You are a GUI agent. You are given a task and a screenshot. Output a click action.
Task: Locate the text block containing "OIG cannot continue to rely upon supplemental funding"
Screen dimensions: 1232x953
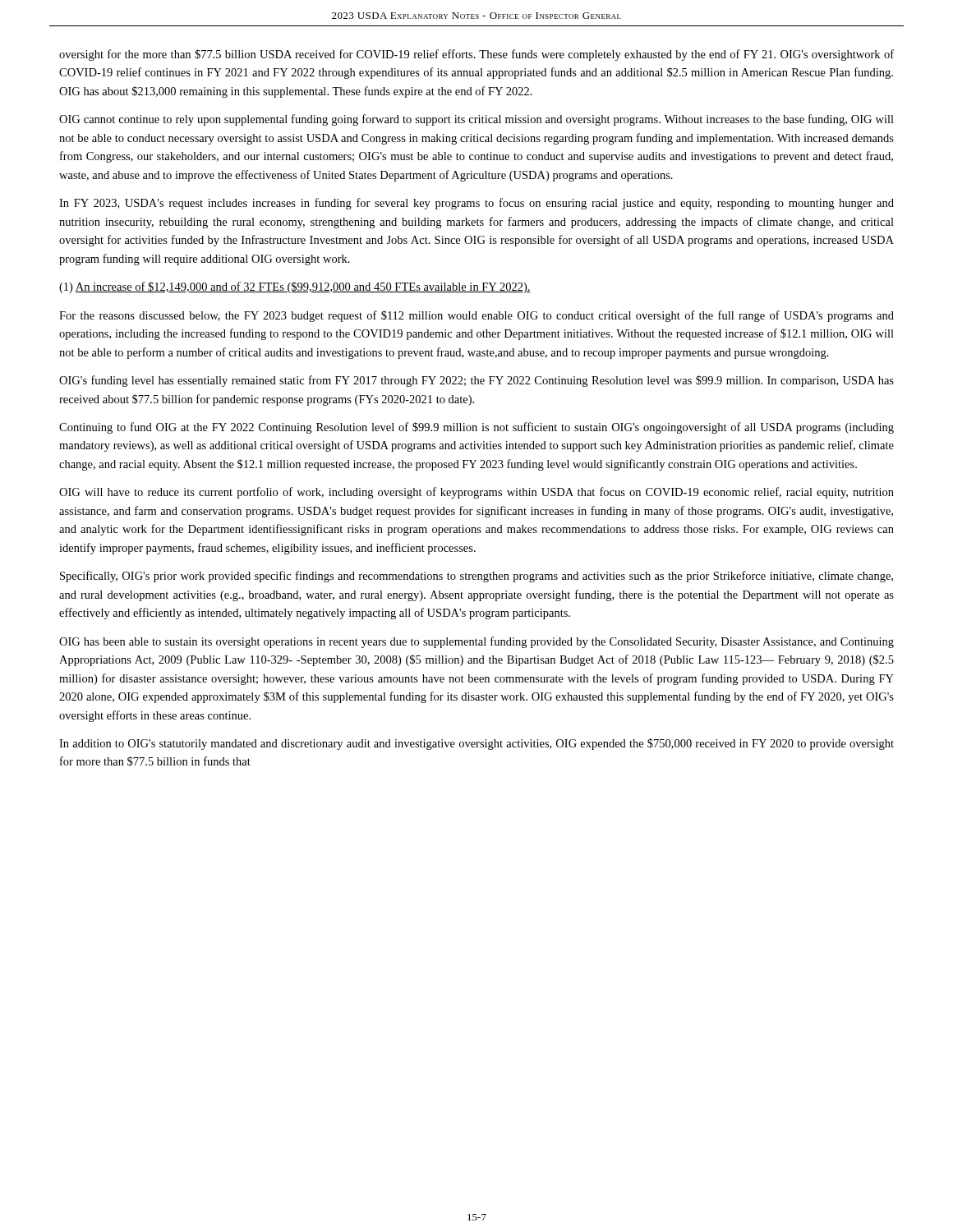tap(476, 147)
